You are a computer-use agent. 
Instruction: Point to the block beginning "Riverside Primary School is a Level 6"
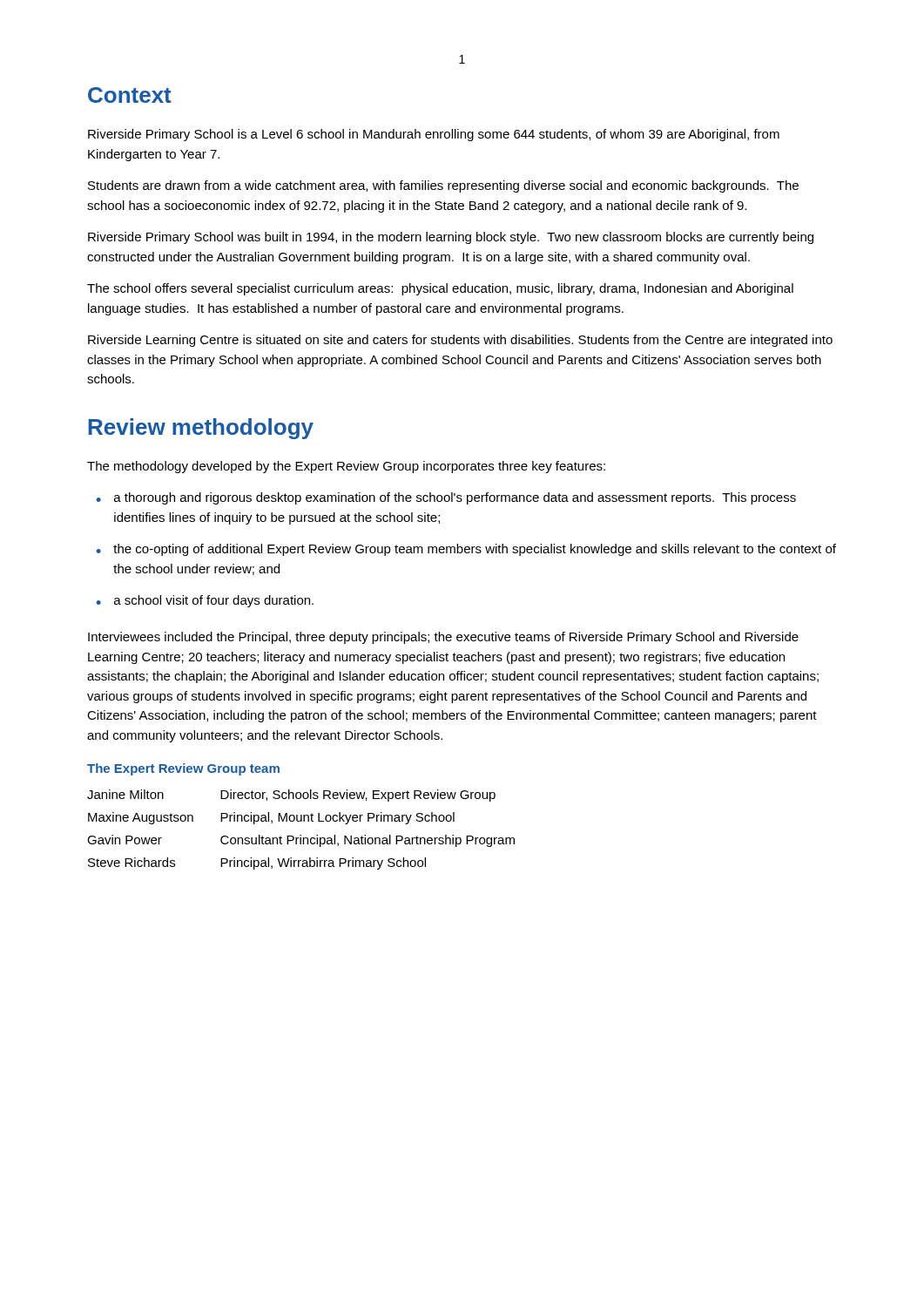point(433,144)
